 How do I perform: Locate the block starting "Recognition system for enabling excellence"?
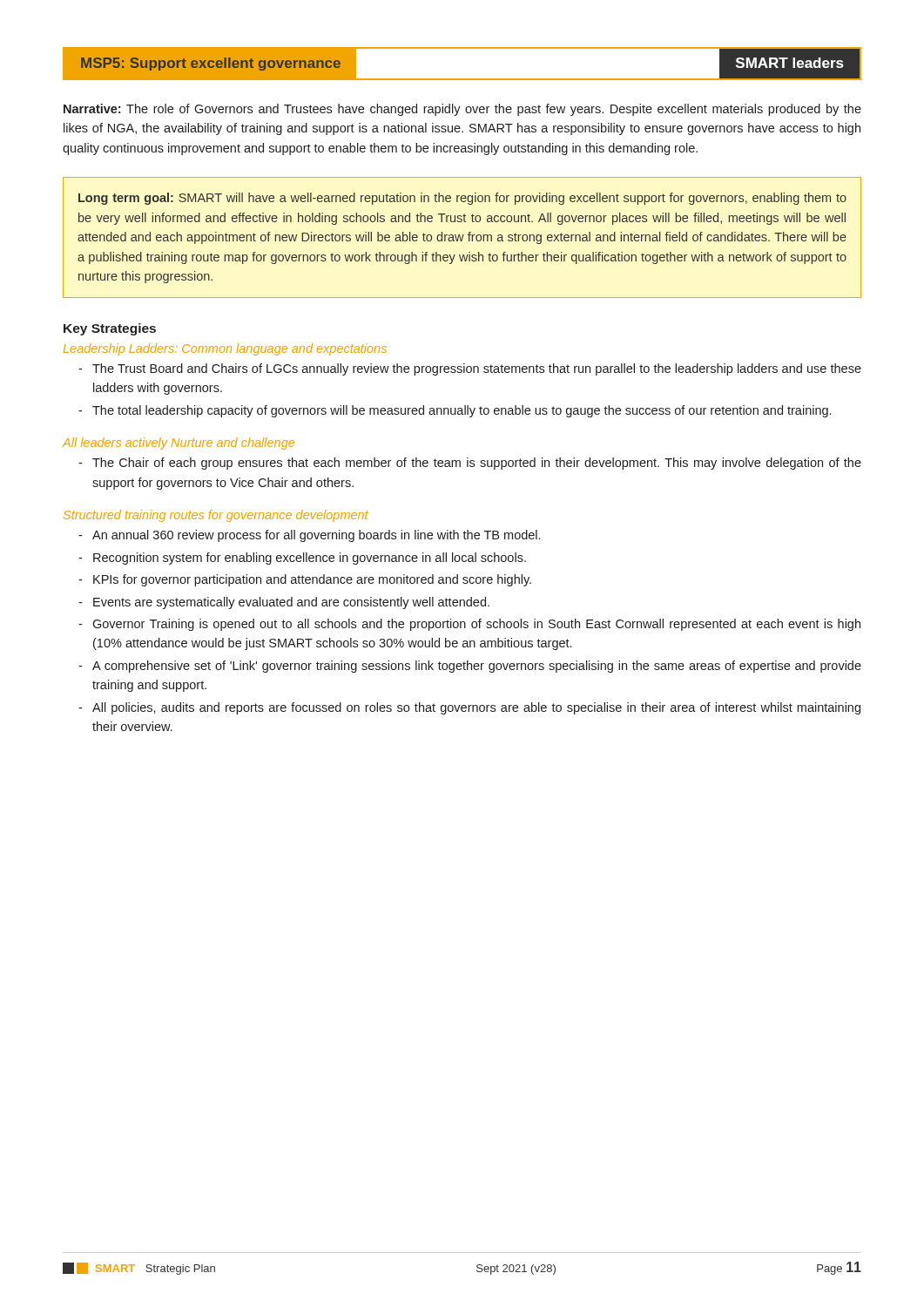(310, 557)
